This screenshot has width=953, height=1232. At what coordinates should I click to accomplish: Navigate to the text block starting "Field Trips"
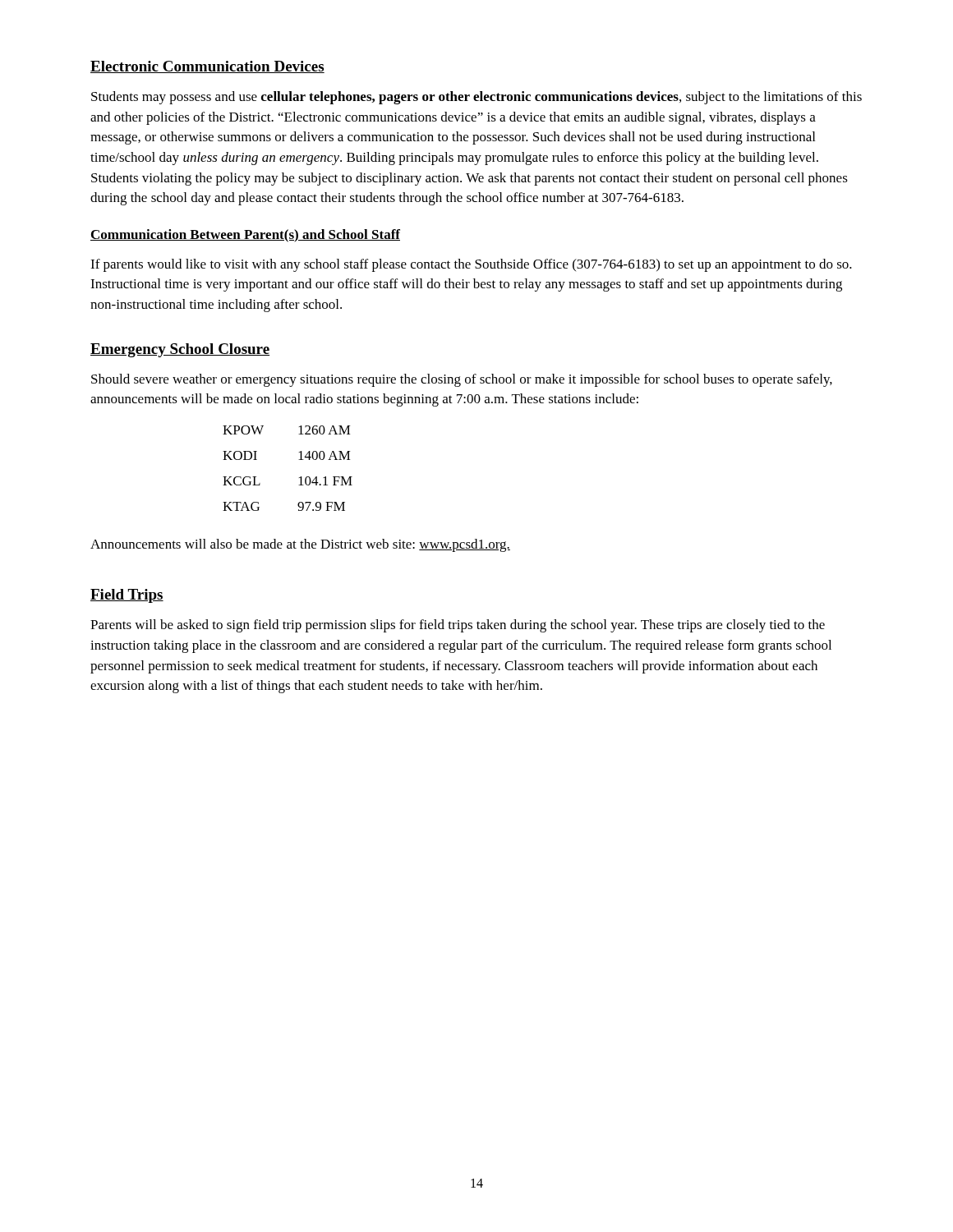pos(127,594)
